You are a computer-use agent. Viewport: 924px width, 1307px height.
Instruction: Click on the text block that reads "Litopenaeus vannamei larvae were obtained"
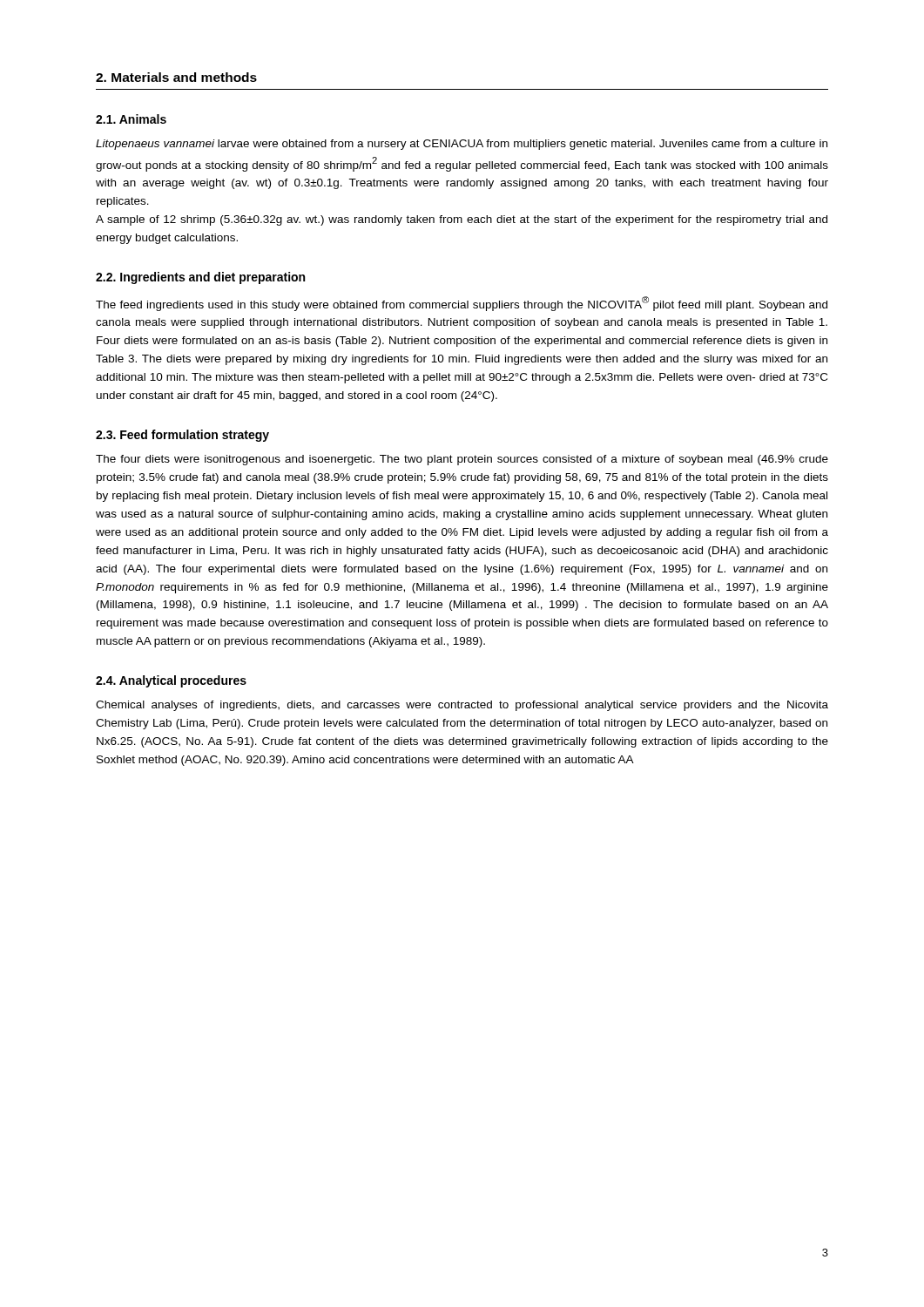point(462,190)
